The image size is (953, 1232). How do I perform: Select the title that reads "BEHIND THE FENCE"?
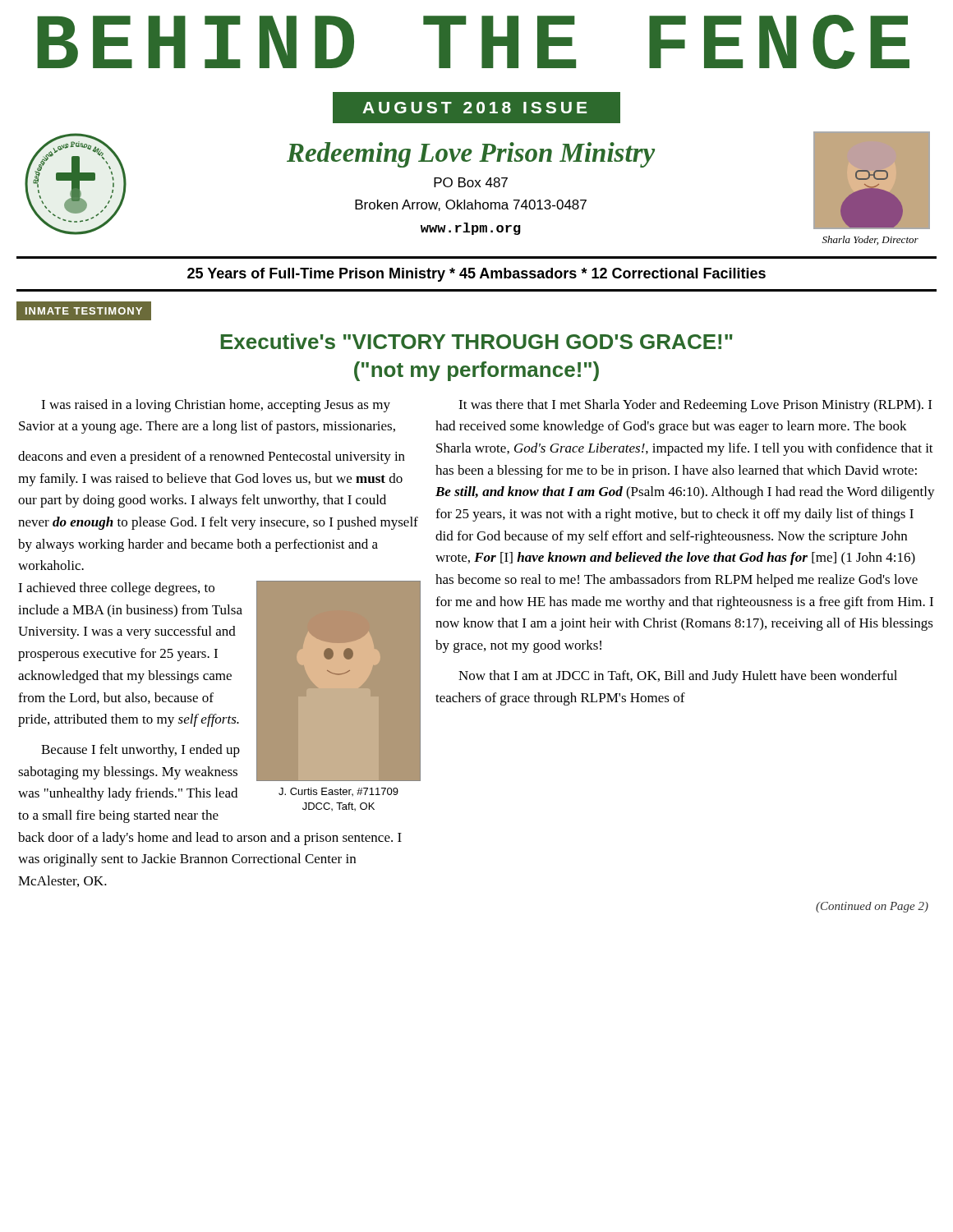(x=476, y=45)
